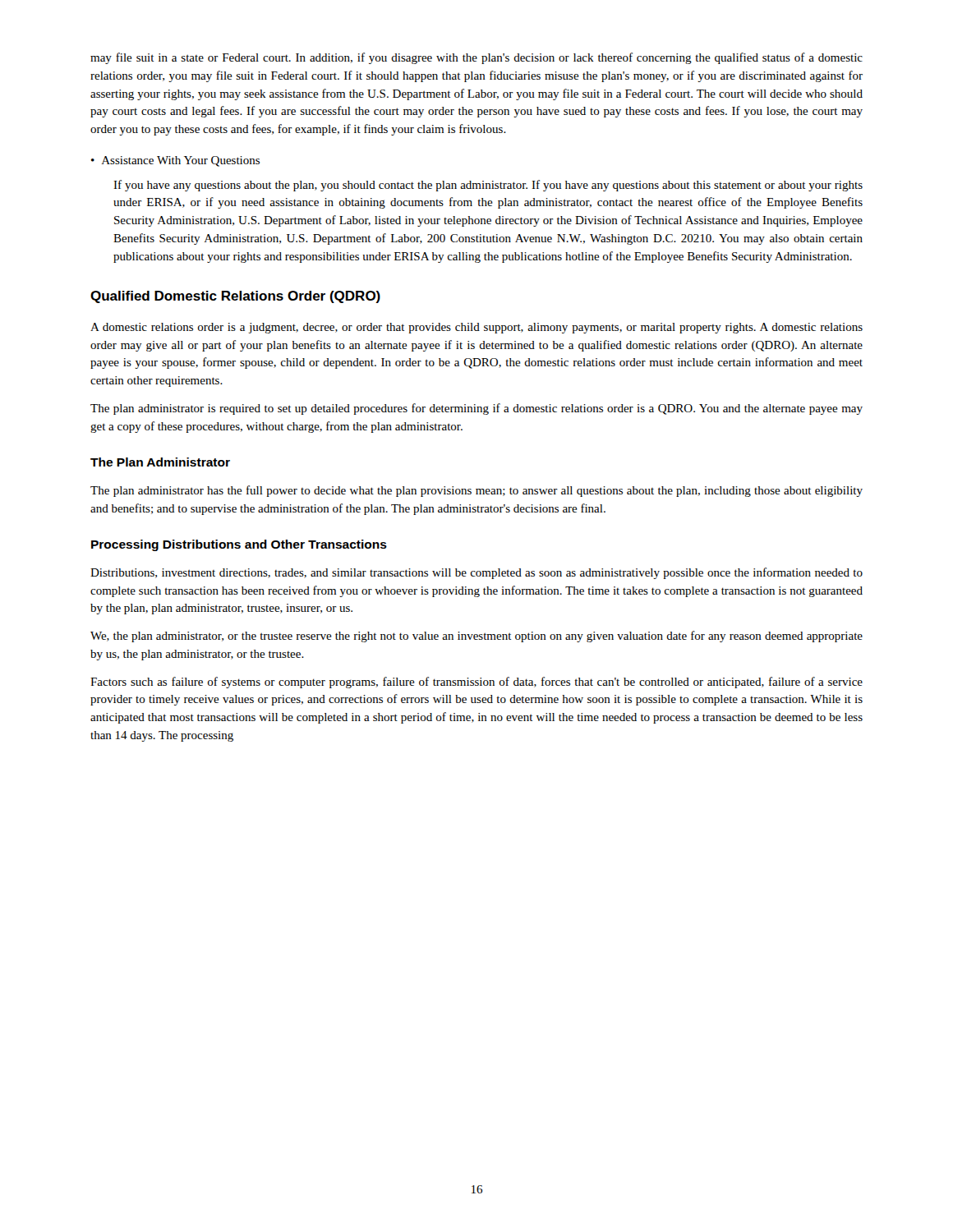Find the section header with the text "Processing Distributions and Other"
Screen dimensions: 1232x953
tap(239, 544)
